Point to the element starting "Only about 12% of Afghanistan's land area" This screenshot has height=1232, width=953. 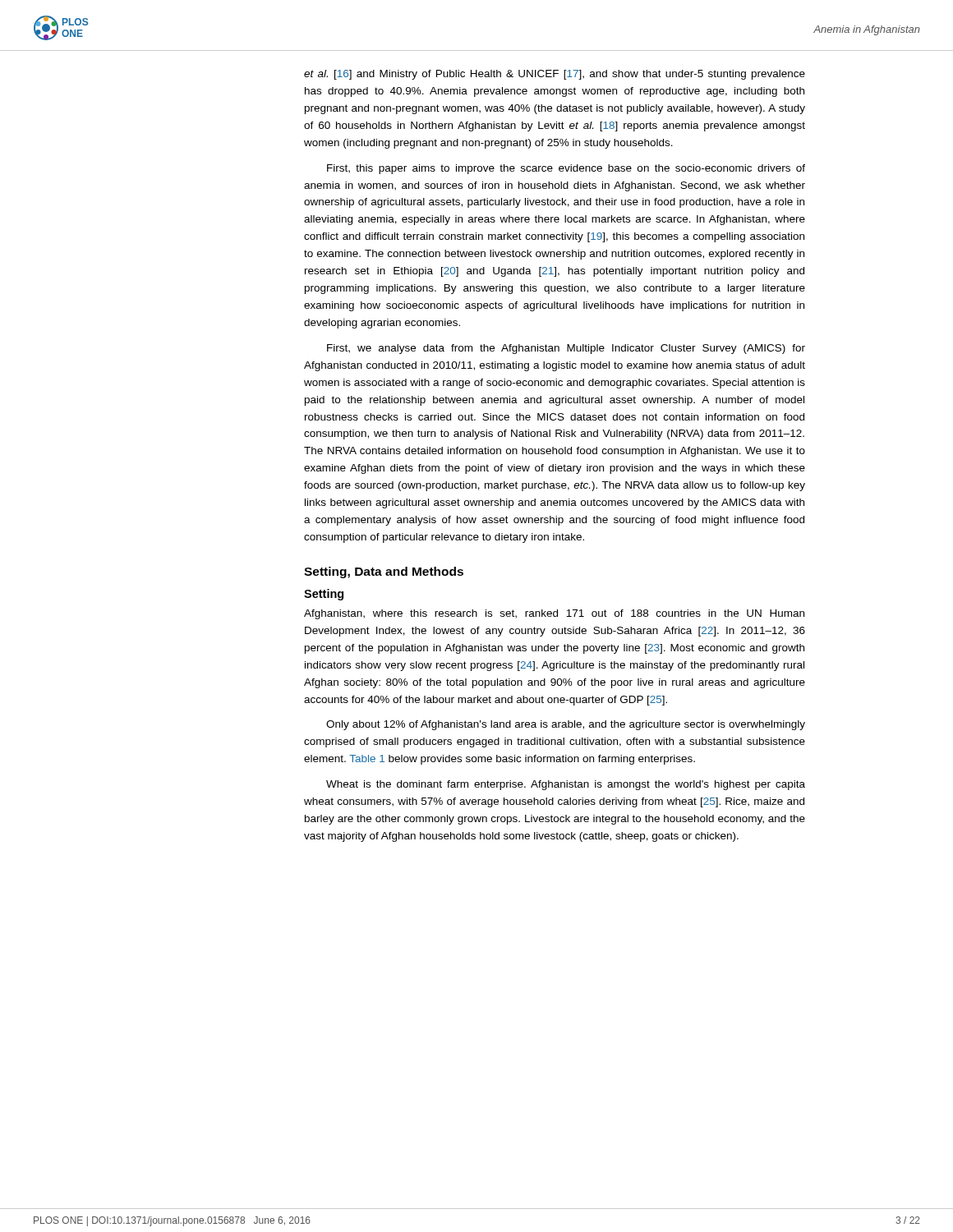coord(555,742)
